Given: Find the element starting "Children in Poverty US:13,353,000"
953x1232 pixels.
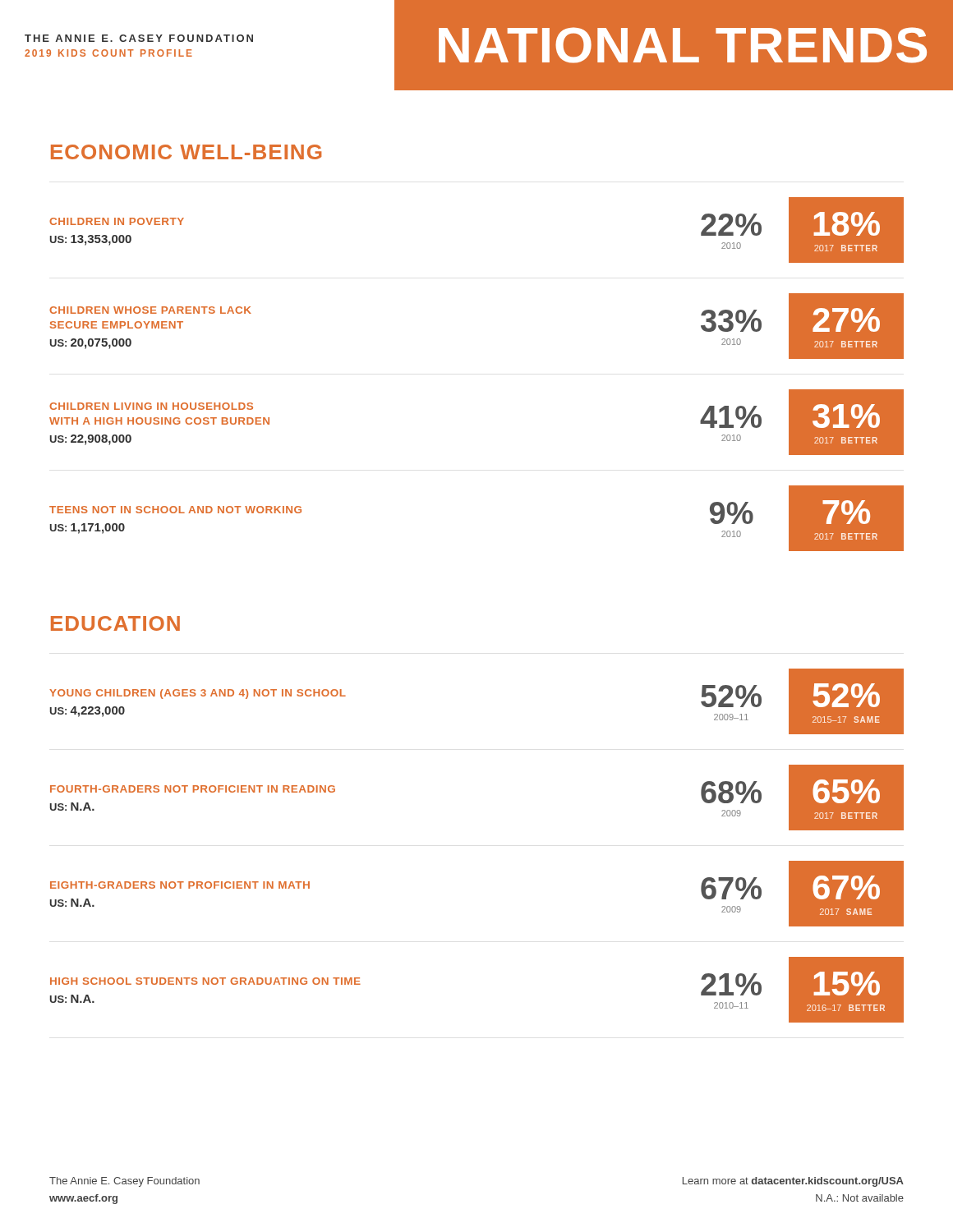Looking at the screenshot, I should coord(102,225).
